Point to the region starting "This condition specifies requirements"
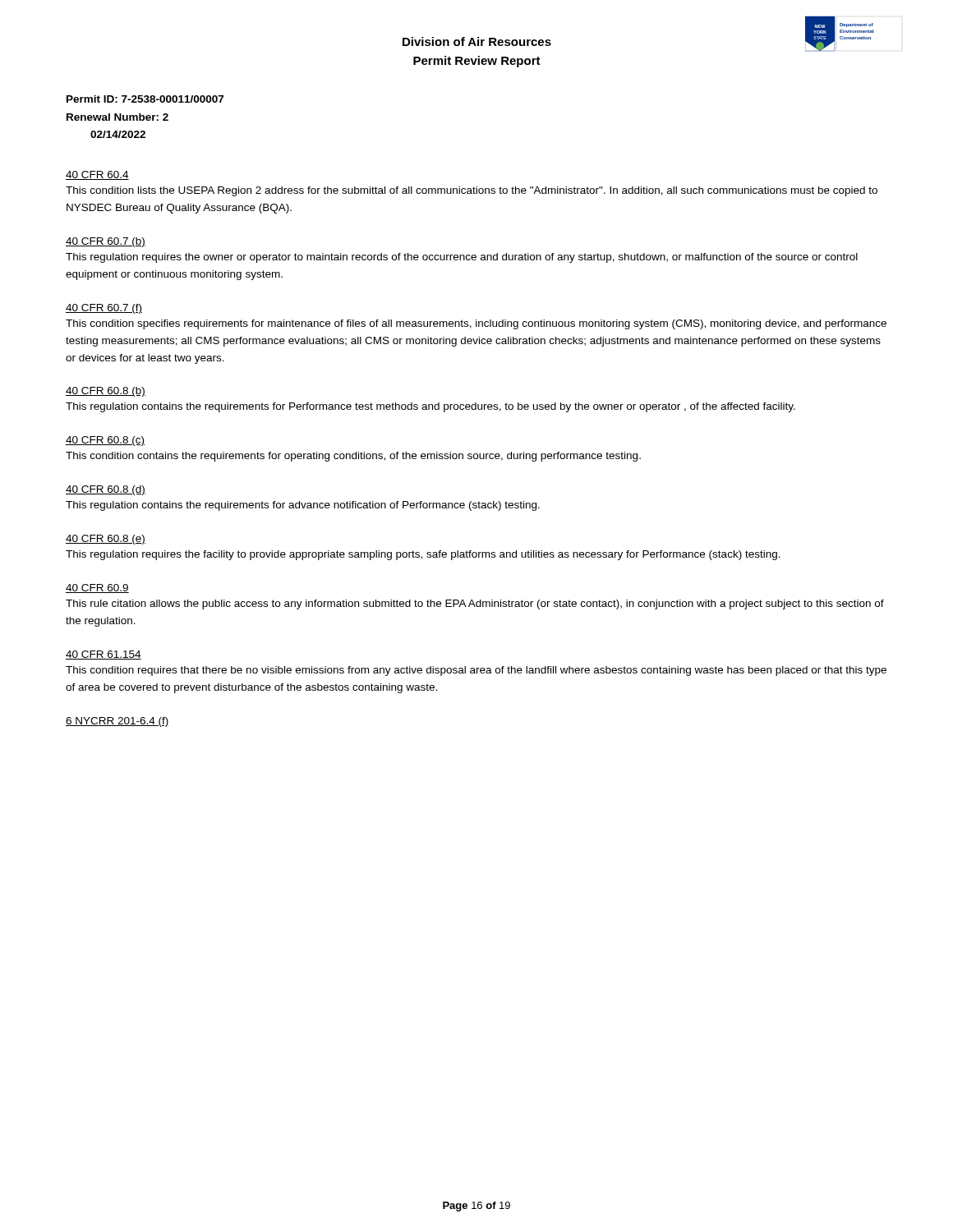Viewport: 953px width, 1232px height. (476, 340)
